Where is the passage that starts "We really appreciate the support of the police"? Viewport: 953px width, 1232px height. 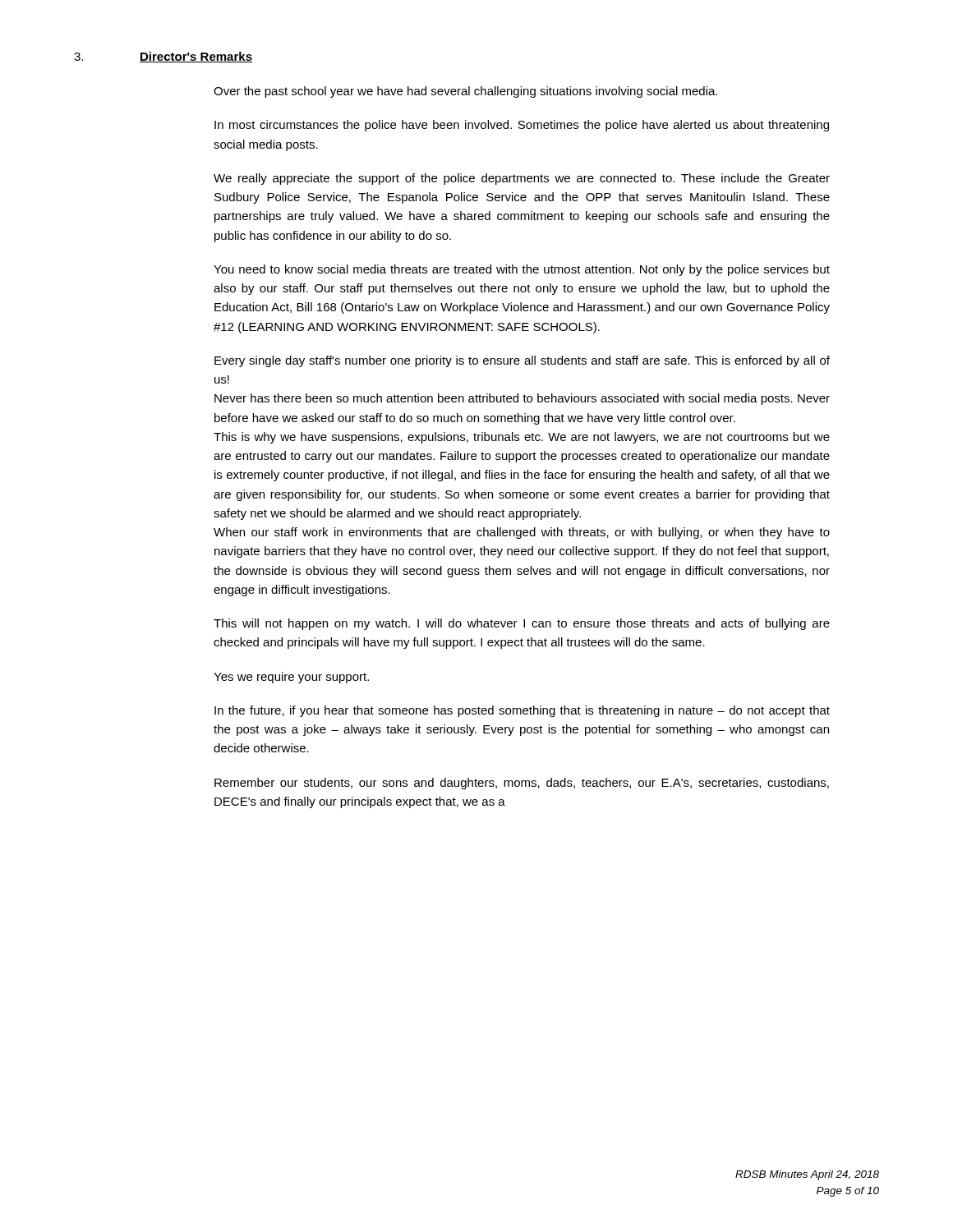point(522,206)
